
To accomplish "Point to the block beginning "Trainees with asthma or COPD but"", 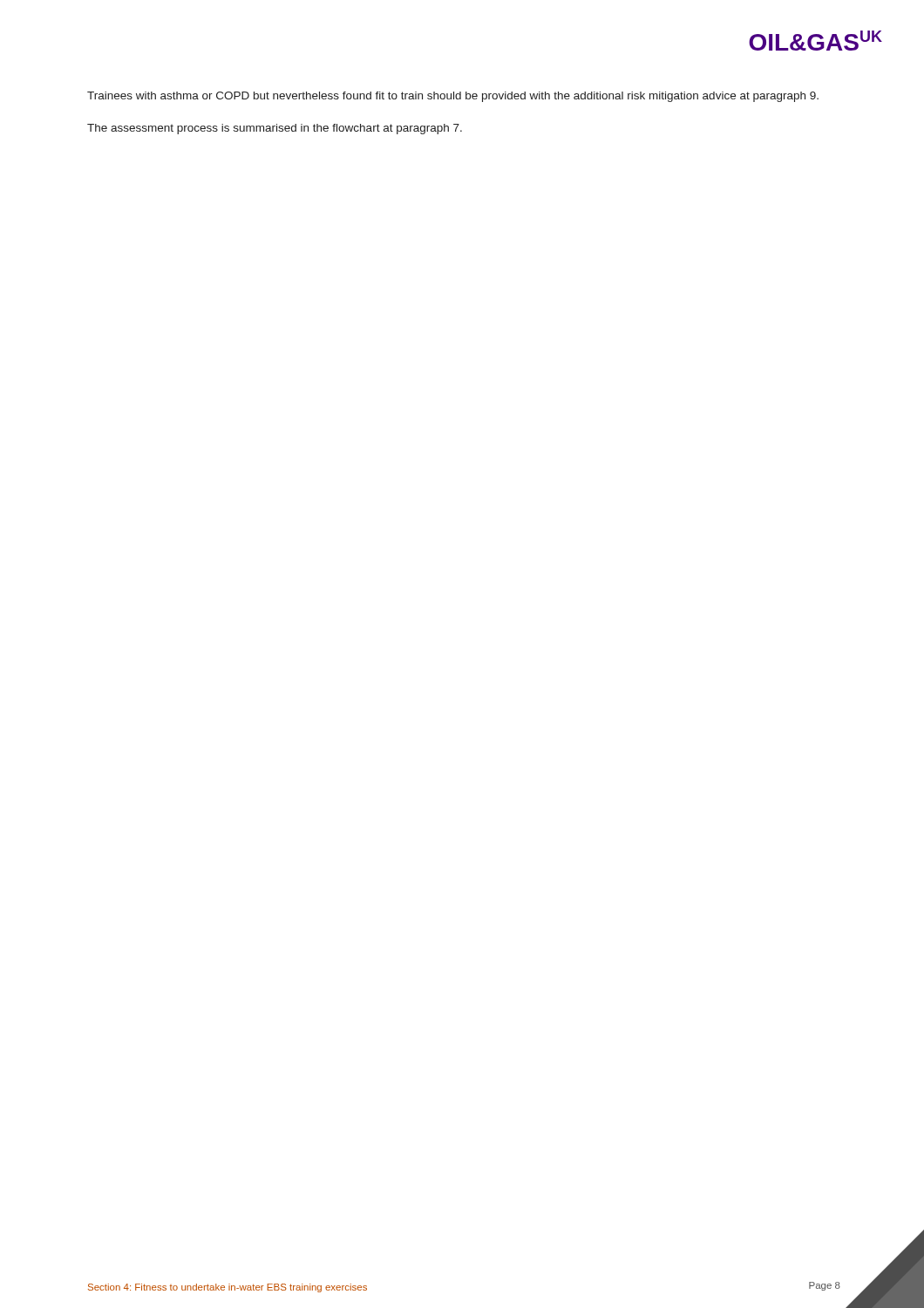I will [x=453, y=95].
